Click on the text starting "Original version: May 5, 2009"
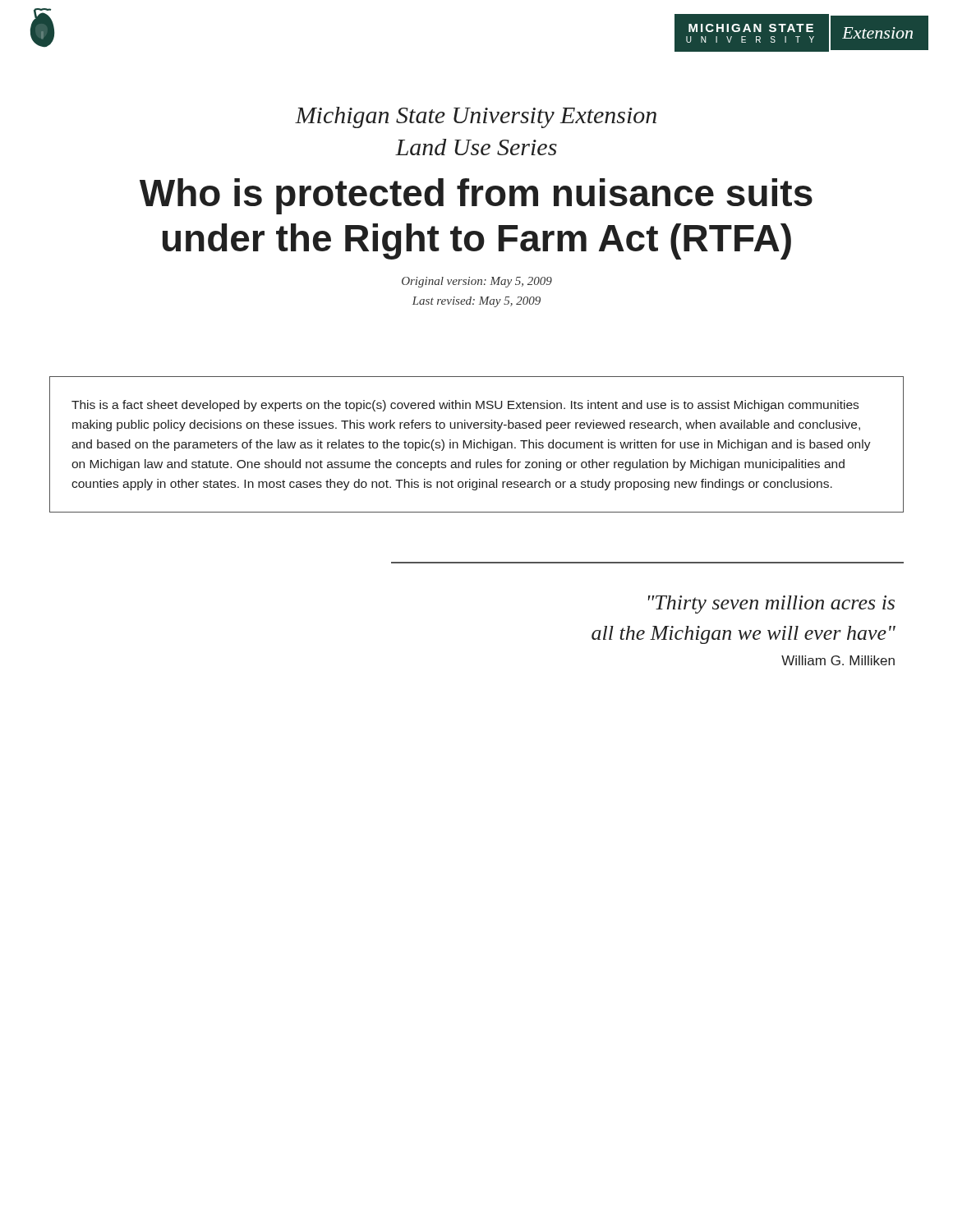The image size is (953, 1232). [476, 291]
